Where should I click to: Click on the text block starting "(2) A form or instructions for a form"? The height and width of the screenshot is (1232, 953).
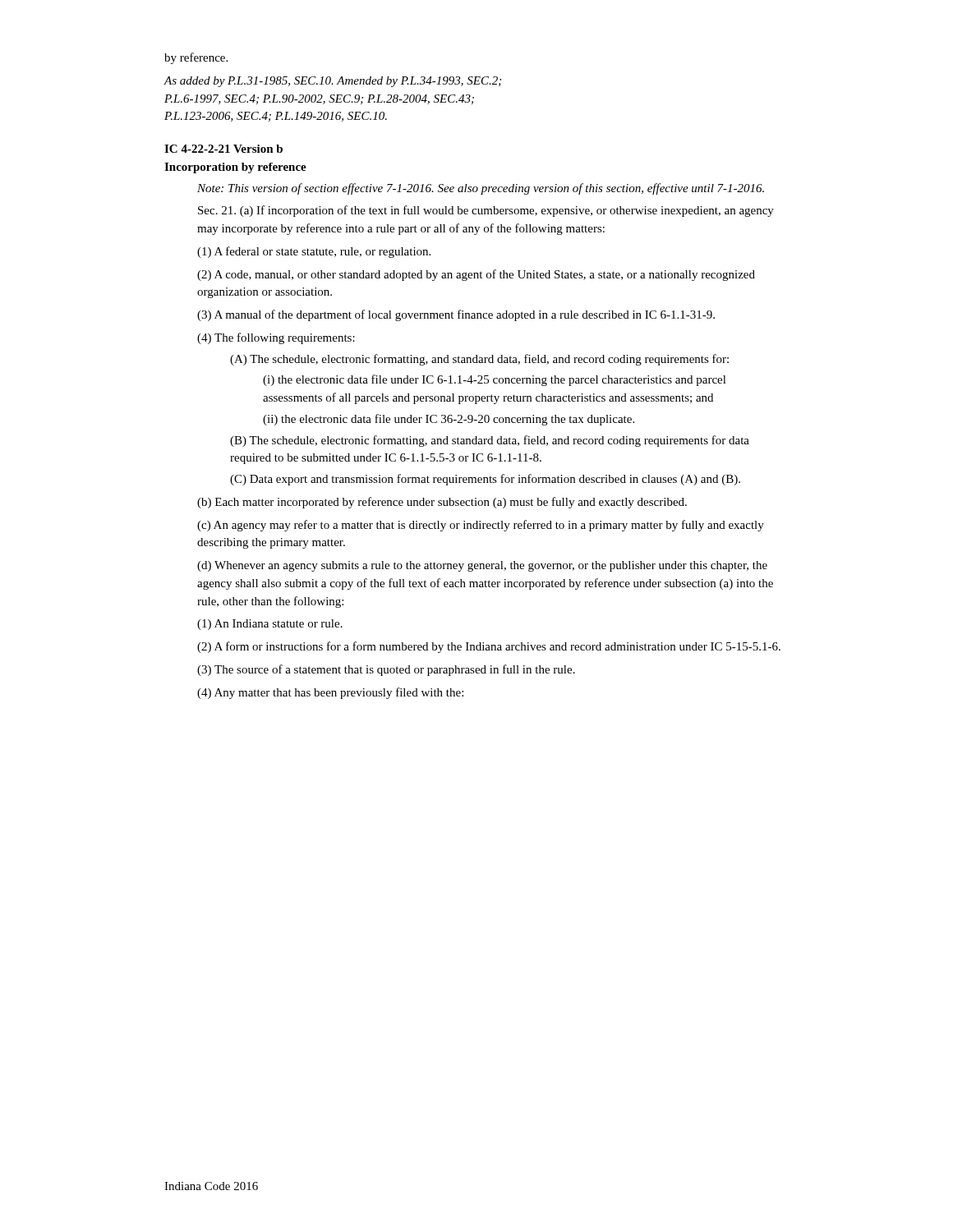click(493, 647)
